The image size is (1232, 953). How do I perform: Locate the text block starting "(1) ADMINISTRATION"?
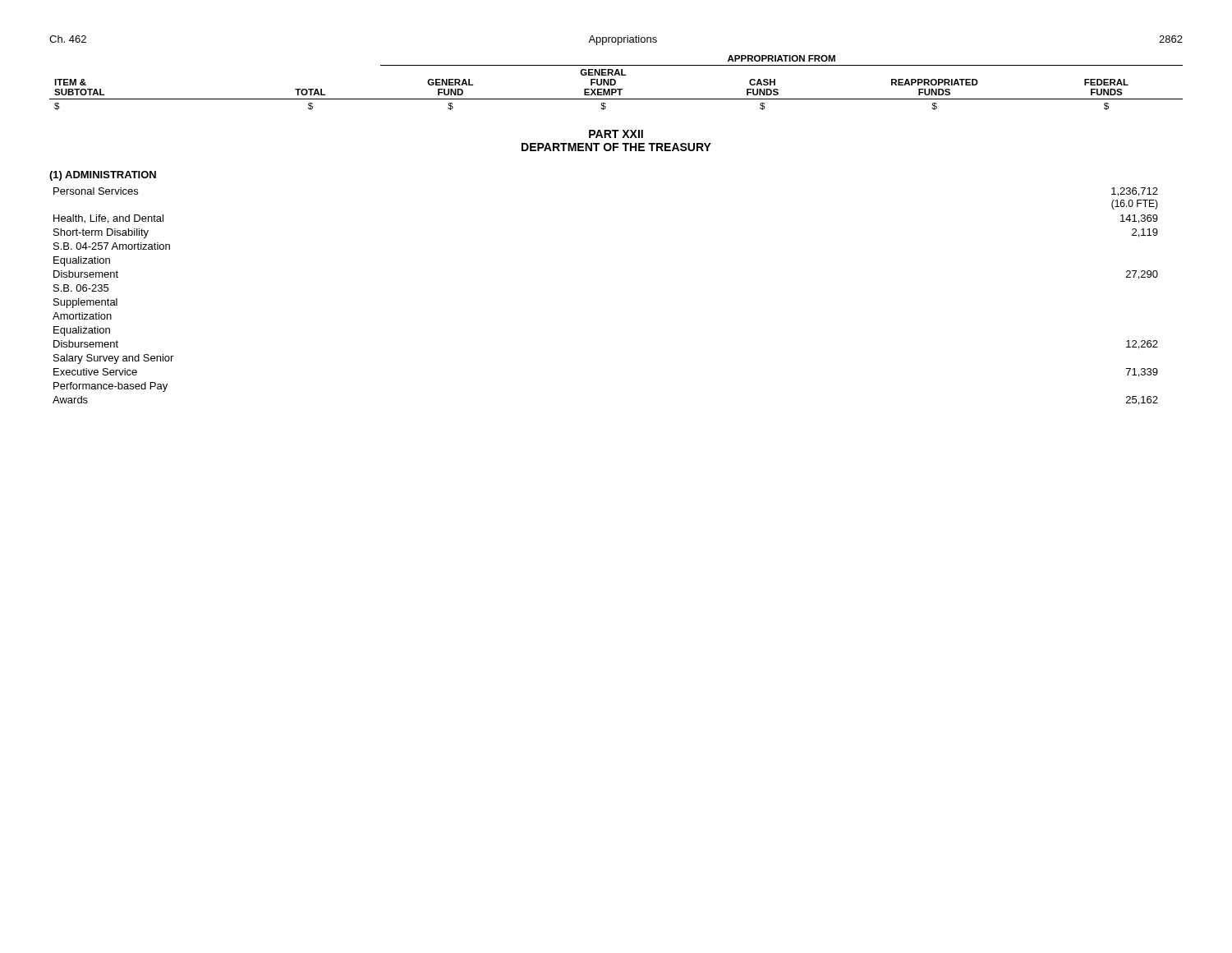pyautogui.click(x=103, y=175)
